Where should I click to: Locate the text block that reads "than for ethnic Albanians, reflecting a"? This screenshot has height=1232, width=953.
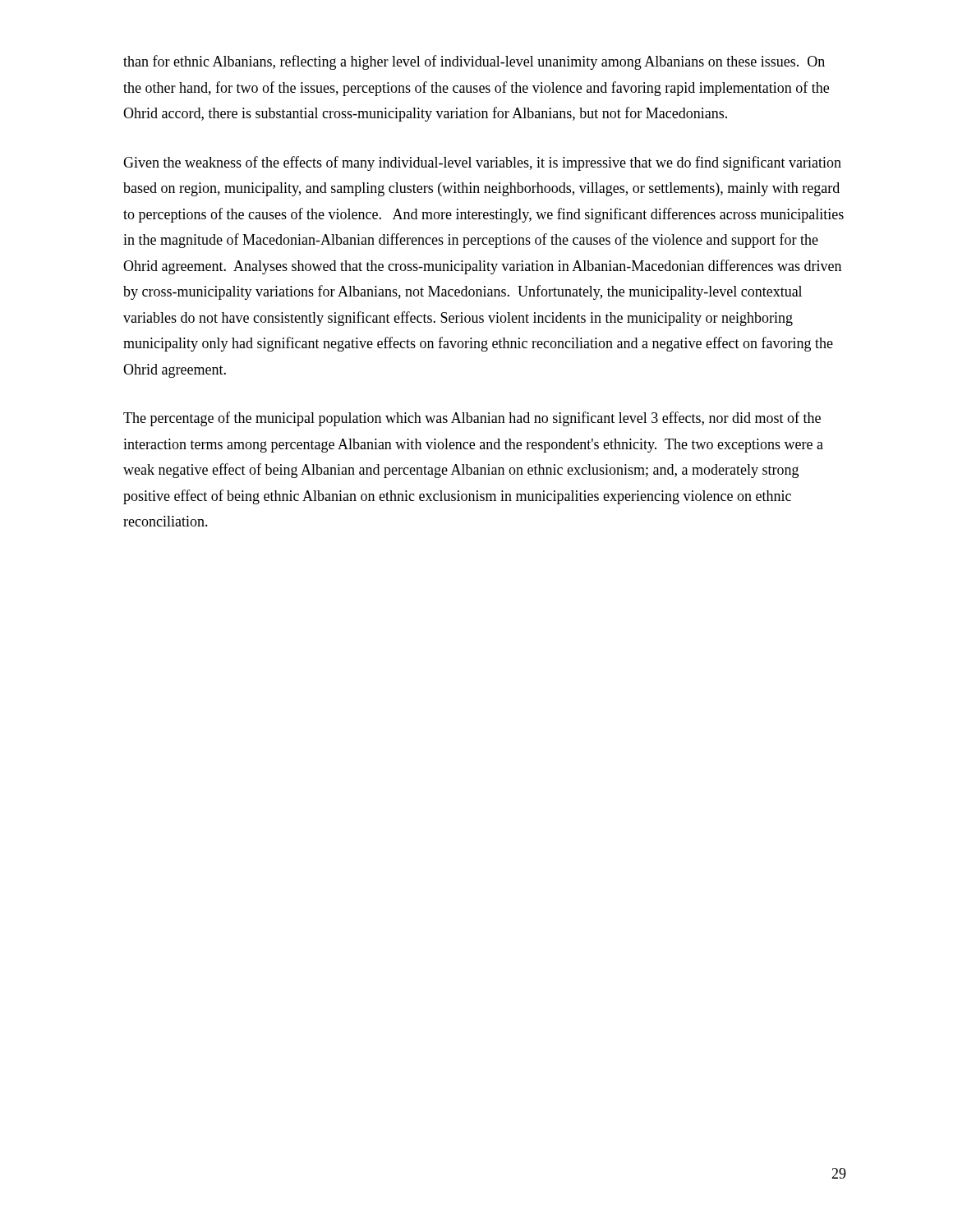coord(476,87)
